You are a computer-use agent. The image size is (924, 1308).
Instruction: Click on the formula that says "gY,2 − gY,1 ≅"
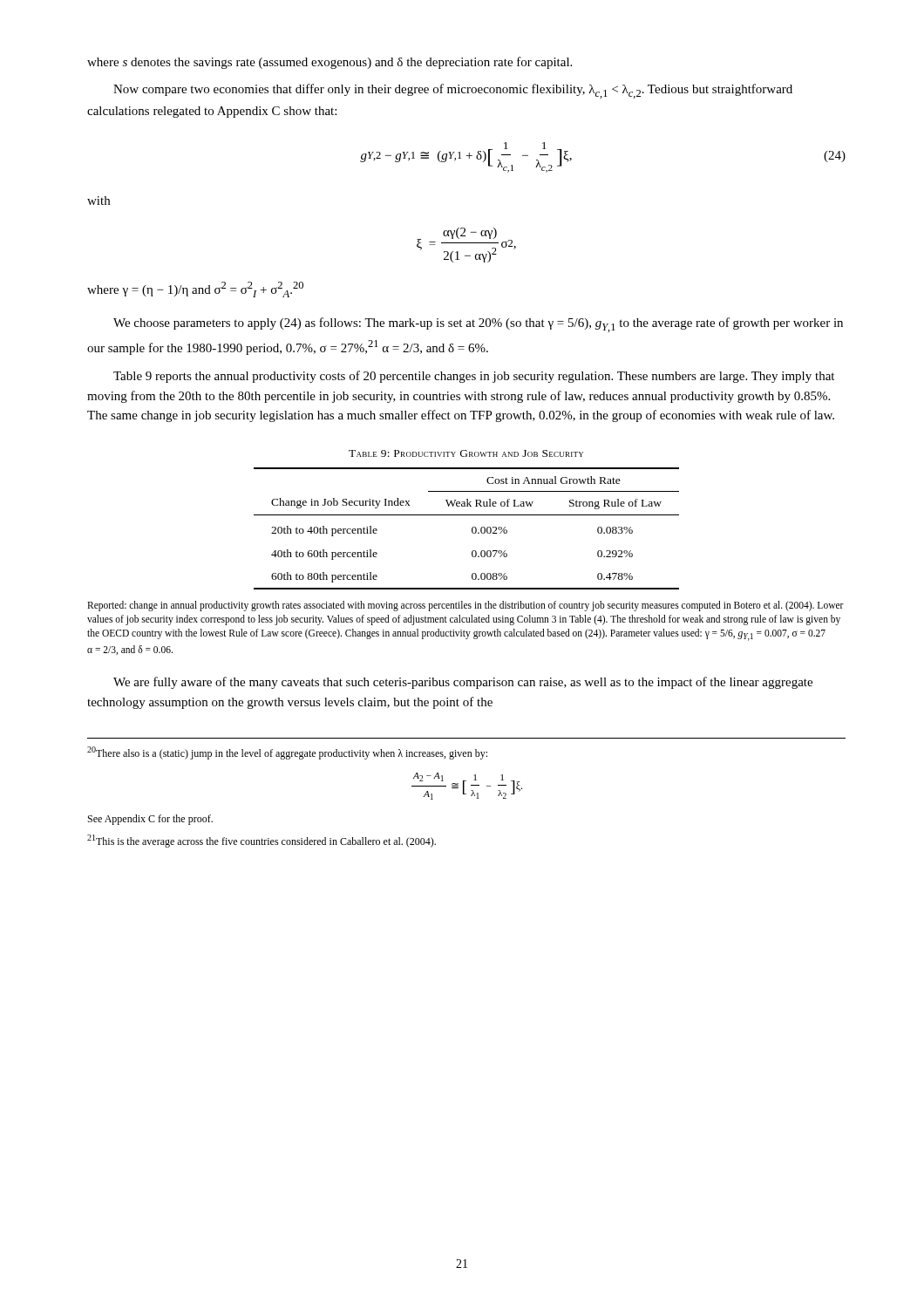pyautogui.click(x=466, y=156)
